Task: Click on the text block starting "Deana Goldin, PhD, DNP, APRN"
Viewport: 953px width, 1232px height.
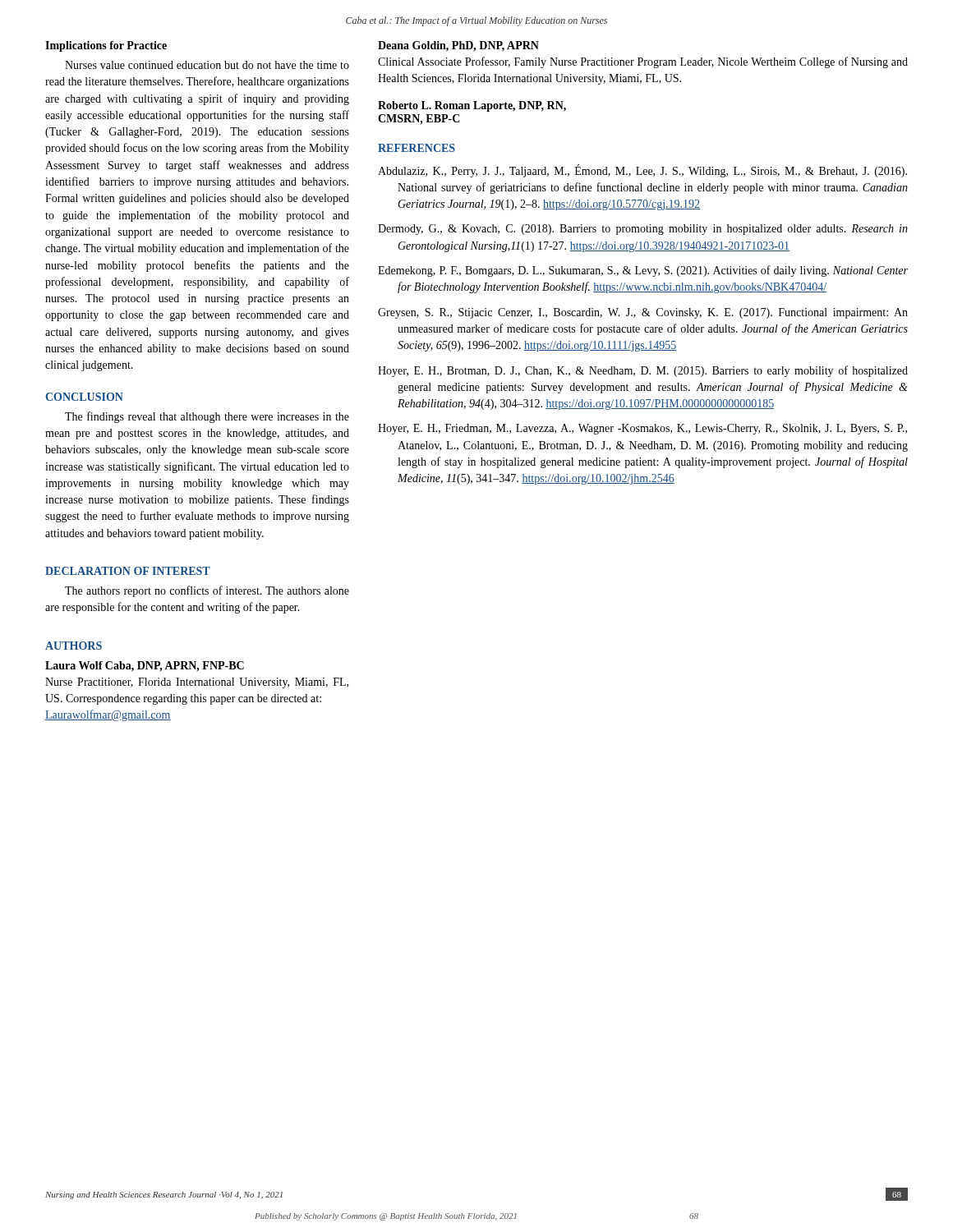Action: (643, 64)
